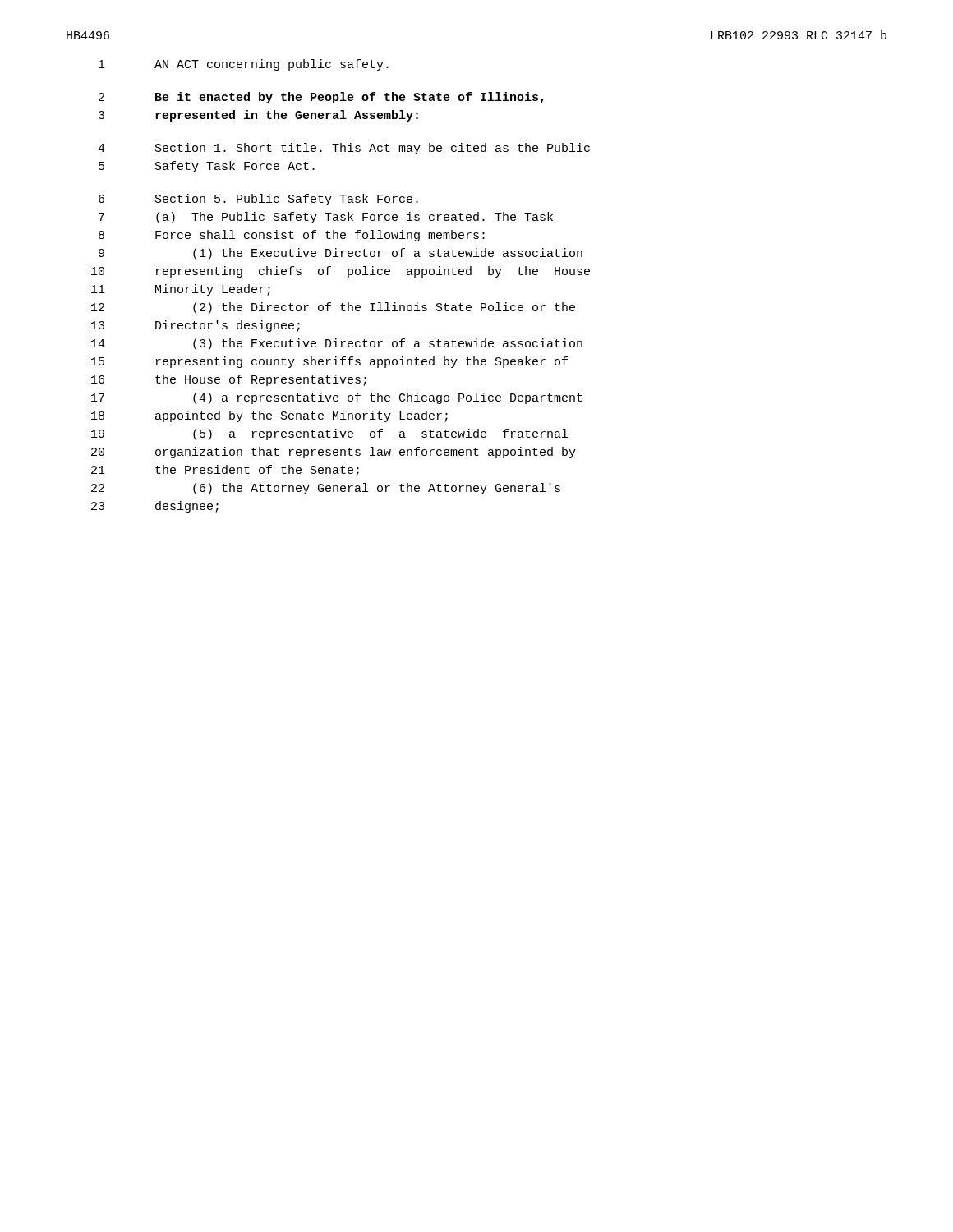This screenshot has width=953, height=1232.
Task: Locate the block of text that opens with "6 Section 5. Public Safety"
Action: tap(476, 200)
